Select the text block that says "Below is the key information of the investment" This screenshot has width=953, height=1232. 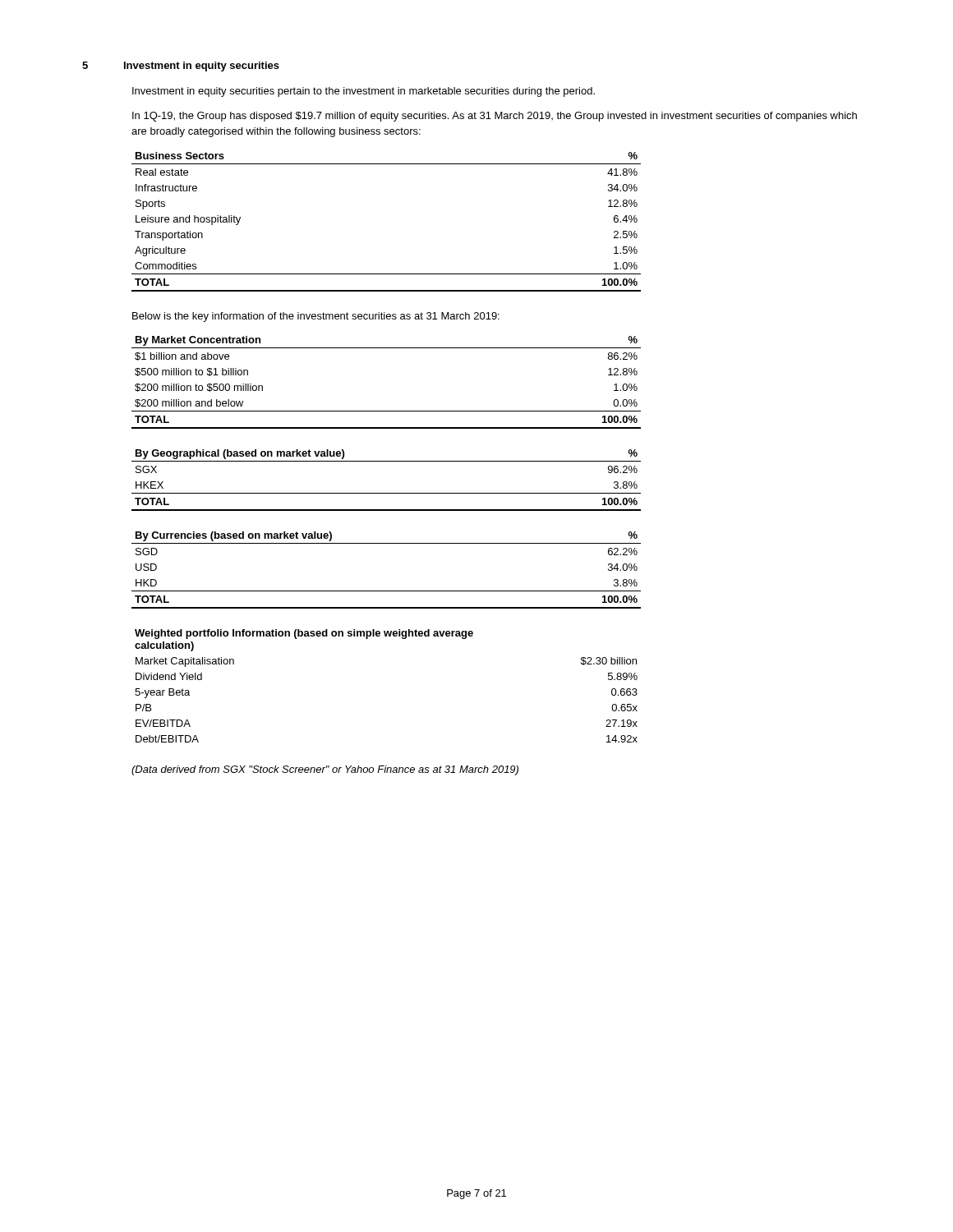coord(316,315)
